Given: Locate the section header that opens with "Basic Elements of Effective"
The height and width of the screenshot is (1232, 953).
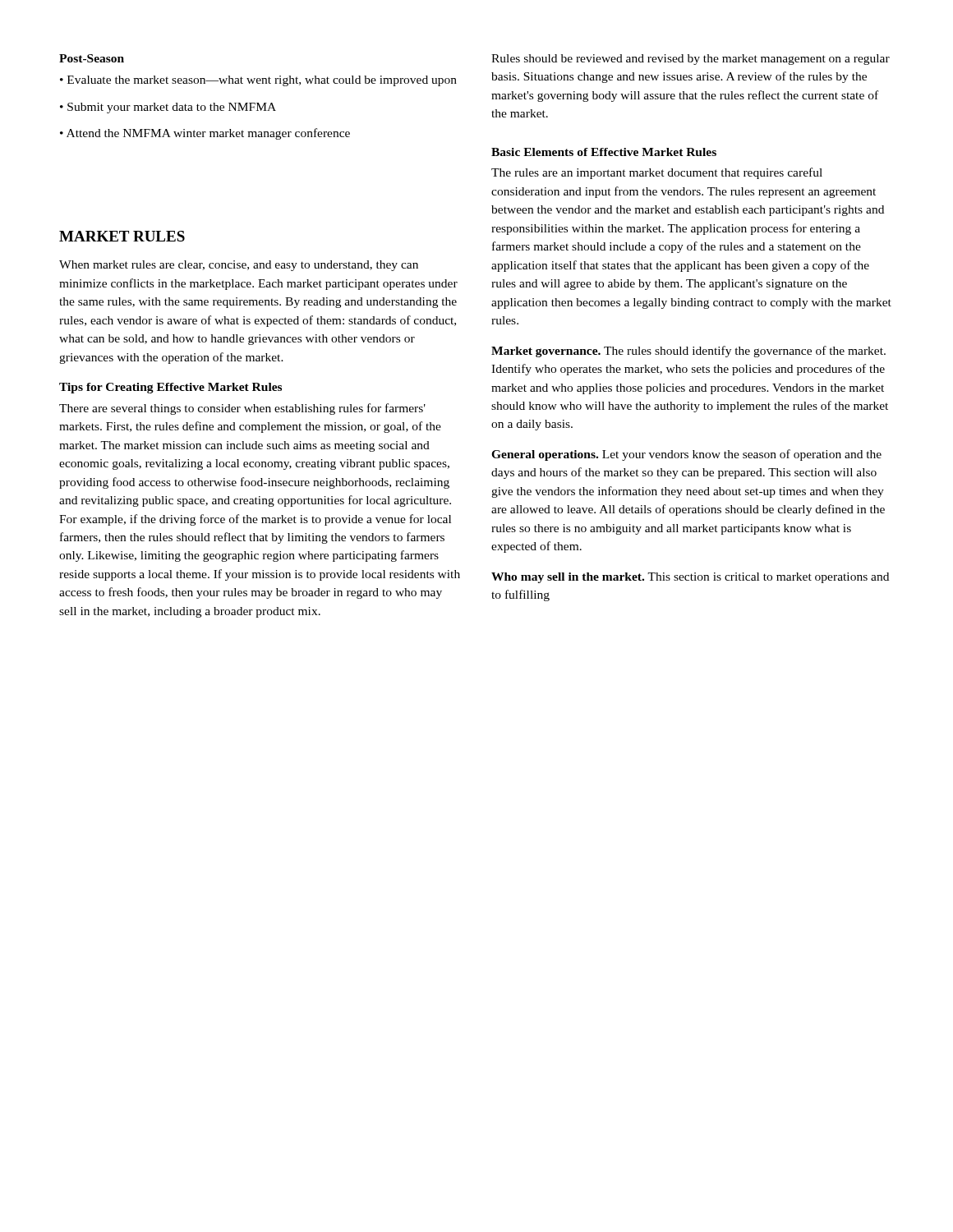Looking at the screenshot, I should coord(604,151).
